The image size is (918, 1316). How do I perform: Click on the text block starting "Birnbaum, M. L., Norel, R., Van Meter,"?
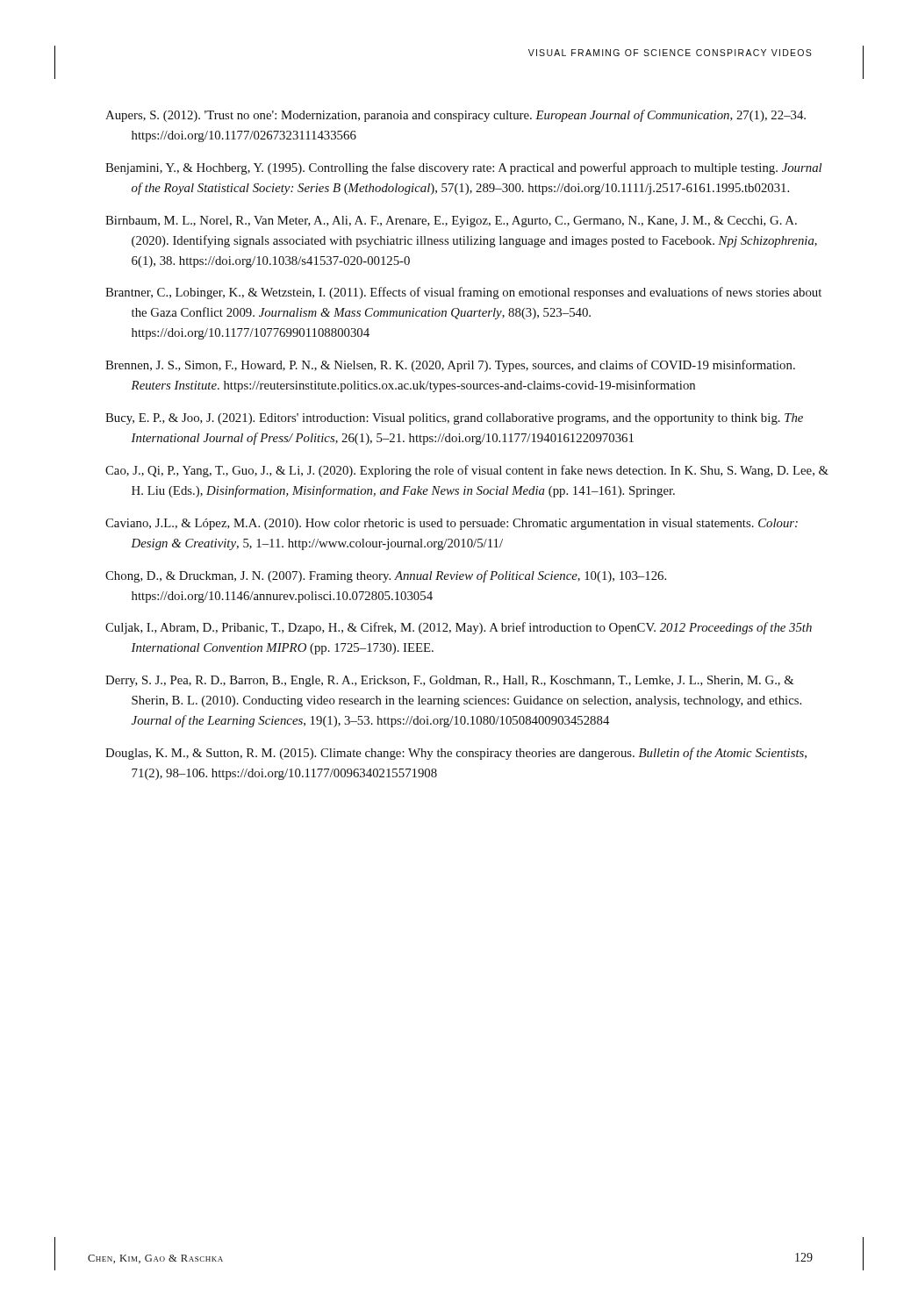[461, 240]
